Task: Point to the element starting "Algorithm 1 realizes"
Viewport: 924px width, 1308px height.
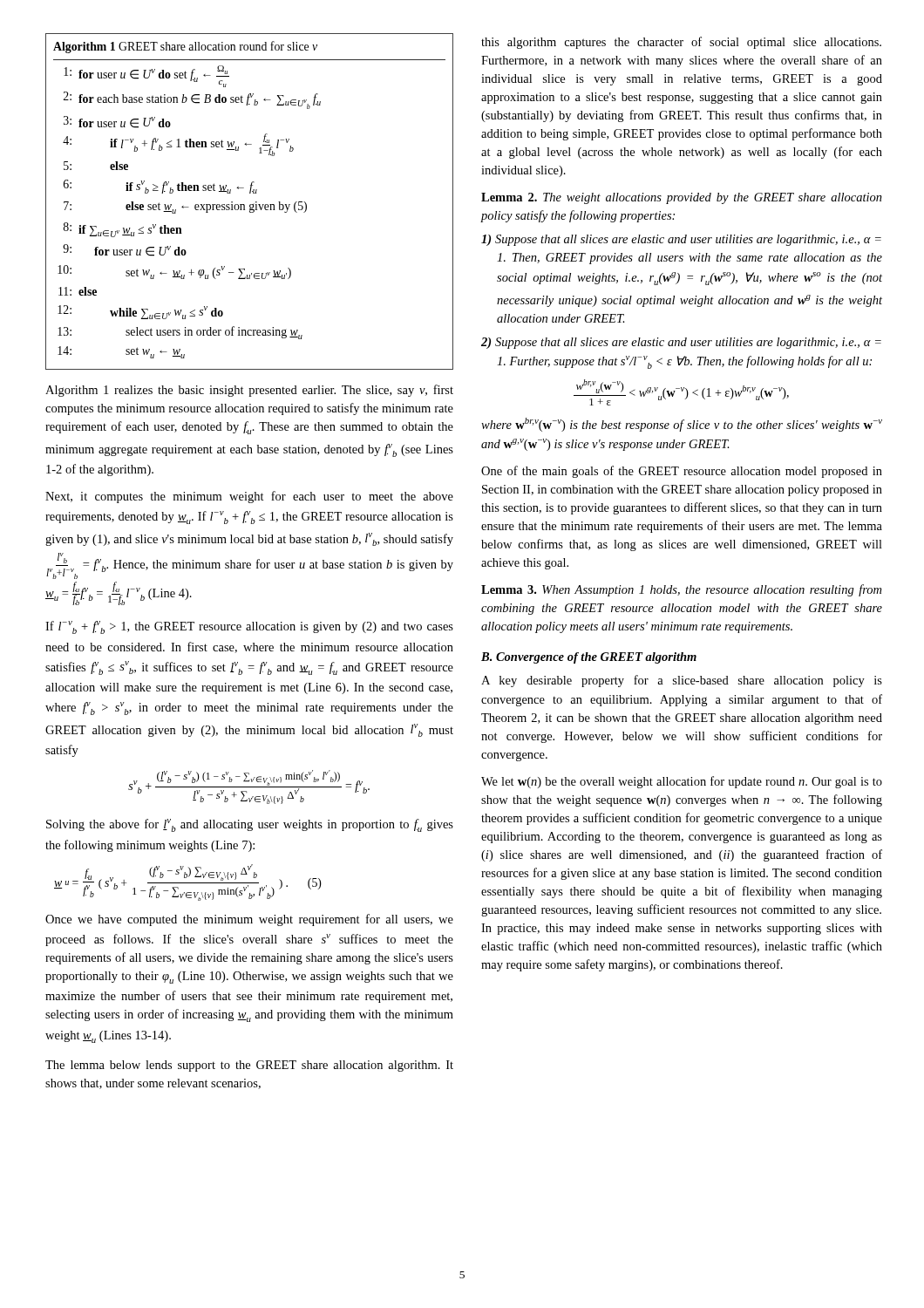Action: coord(249,430)
